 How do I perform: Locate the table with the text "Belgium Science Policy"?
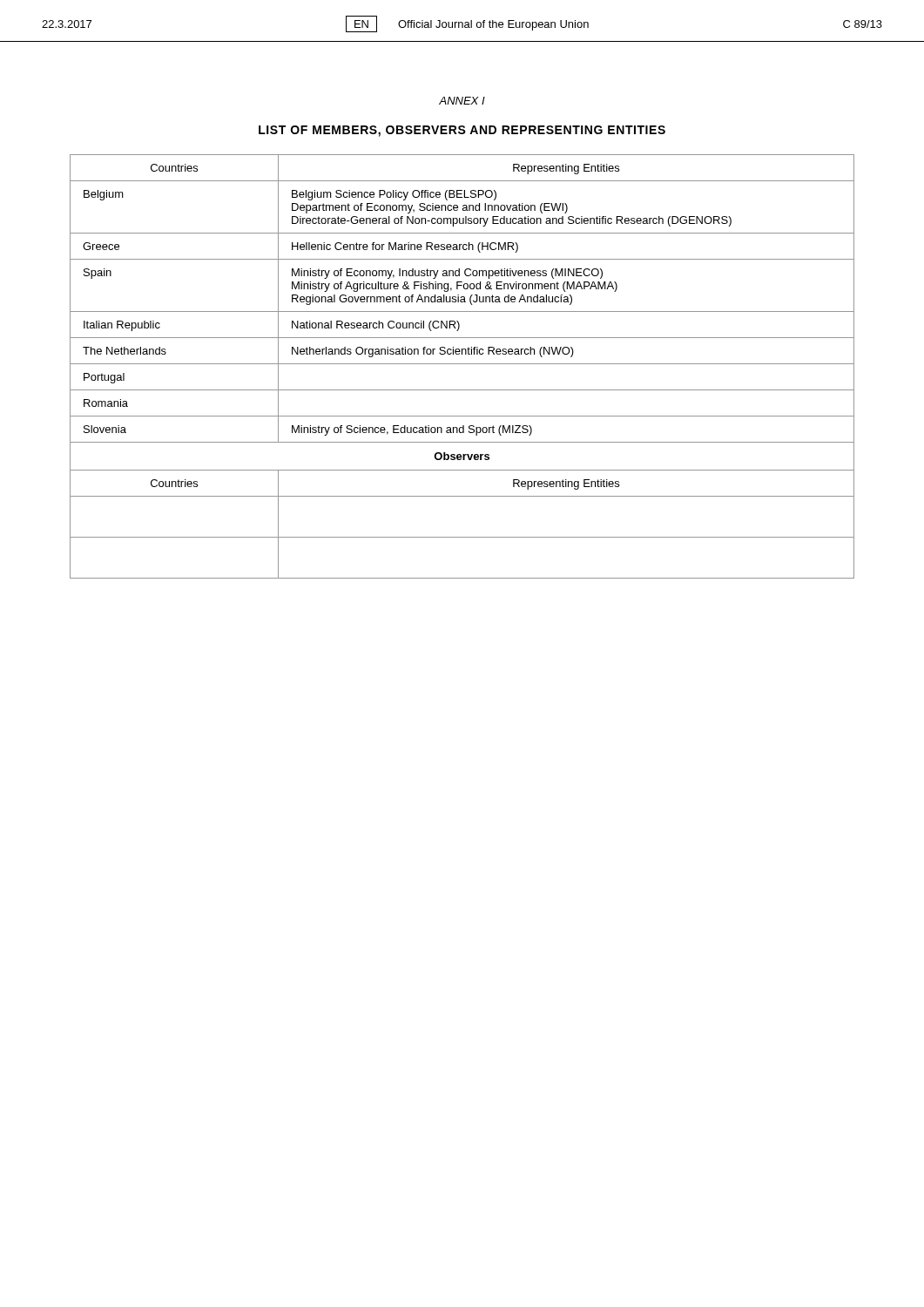(x=462, y=366)
